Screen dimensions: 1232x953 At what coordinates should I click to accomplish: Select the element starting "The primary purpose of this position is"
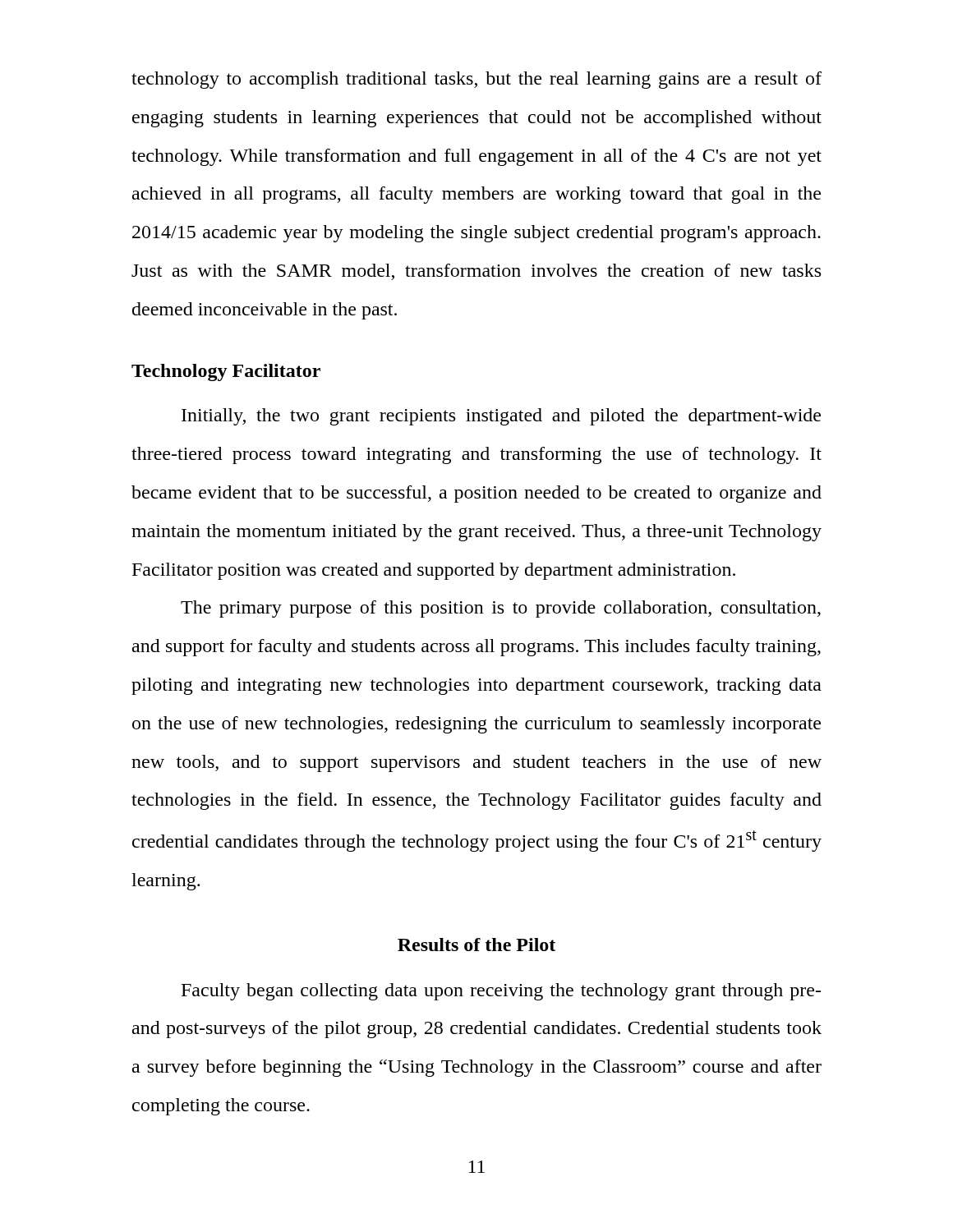[x=476, y=743]
